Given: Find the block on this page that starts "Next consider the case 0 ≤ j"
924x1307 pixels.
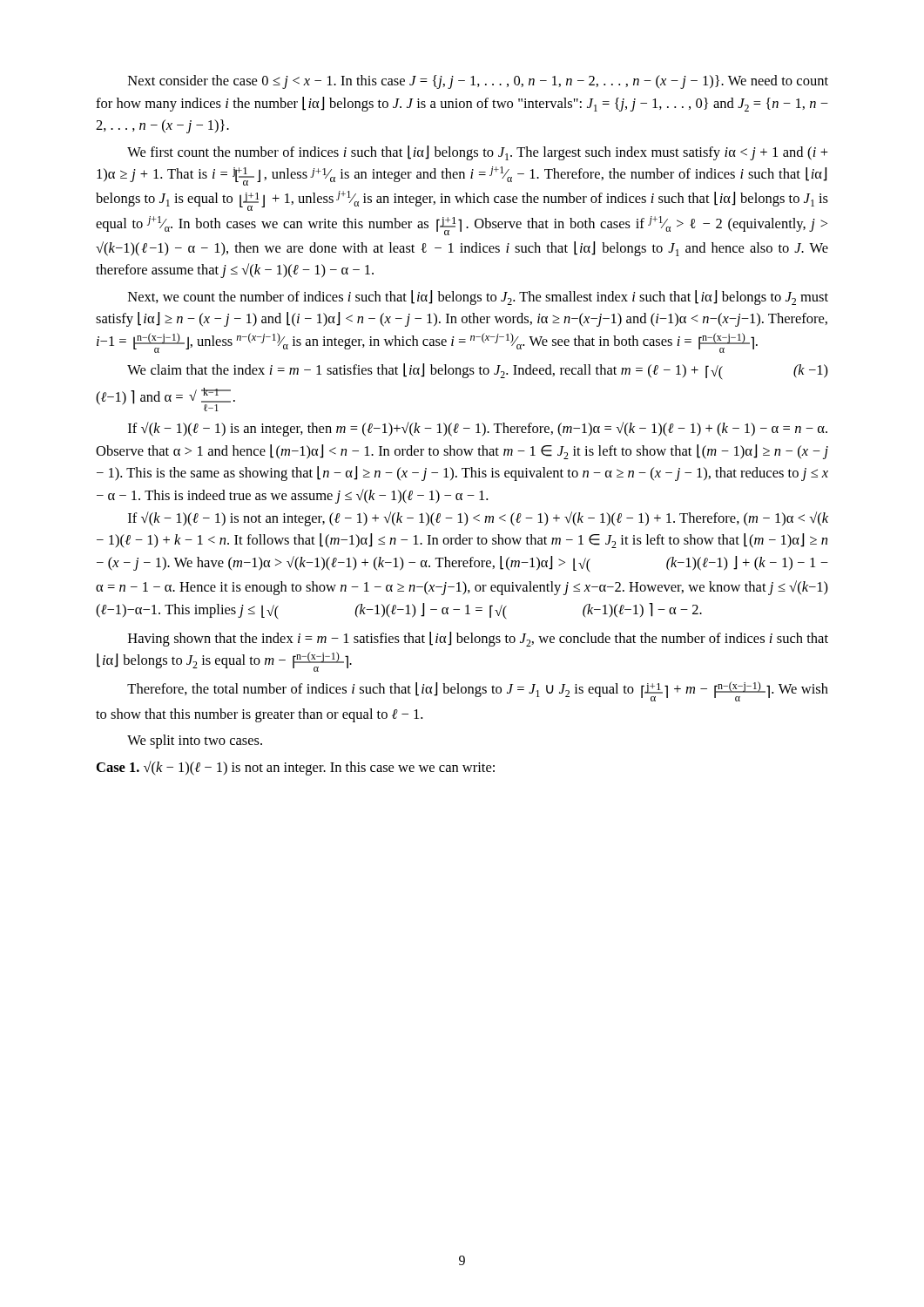Looking at the screenshot, I should click(462, 103).
